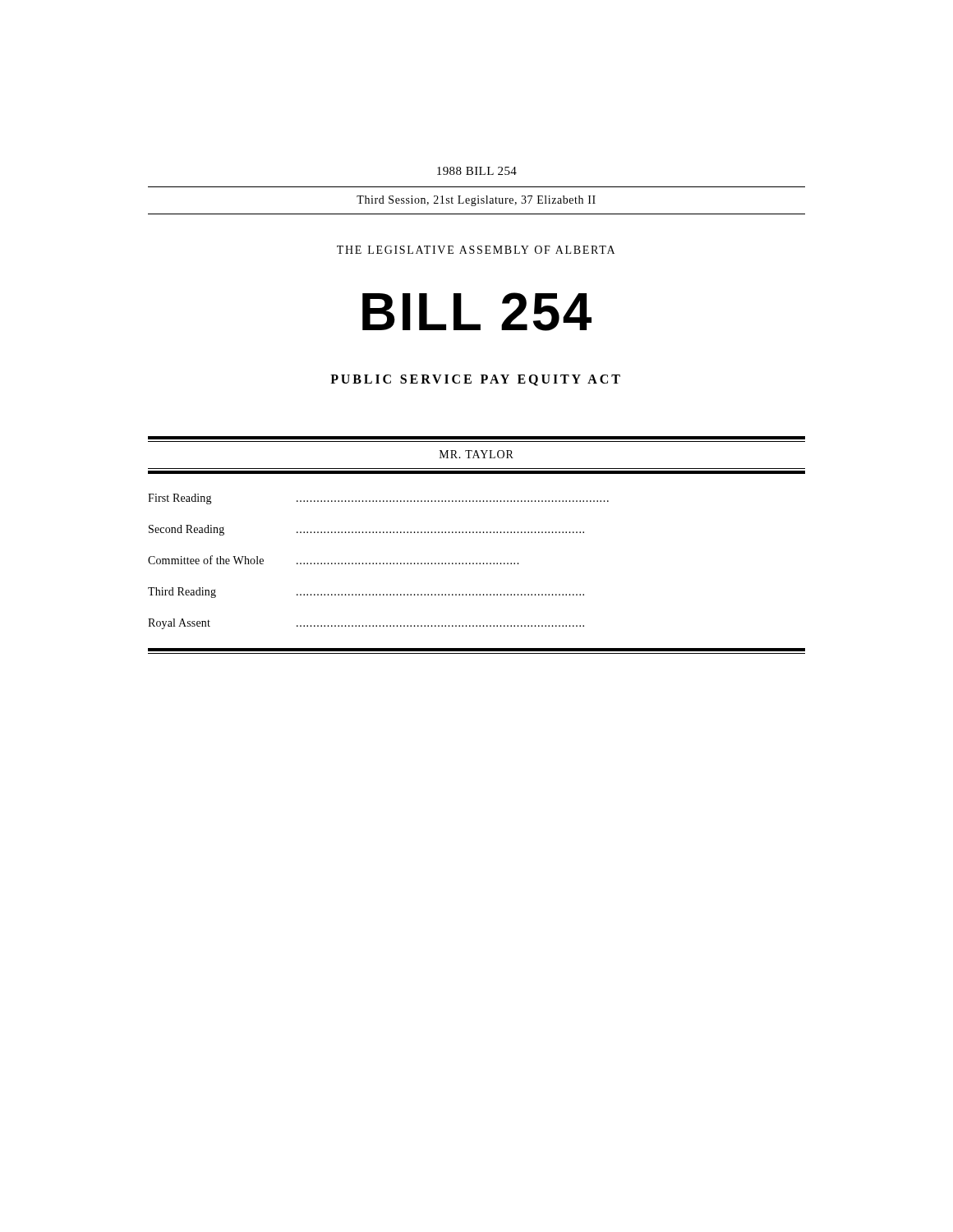The height and width of the screenshot is (1232, 953).
Task: Navigate to the passage starting "First Reading"
Action: coord(476,499)
